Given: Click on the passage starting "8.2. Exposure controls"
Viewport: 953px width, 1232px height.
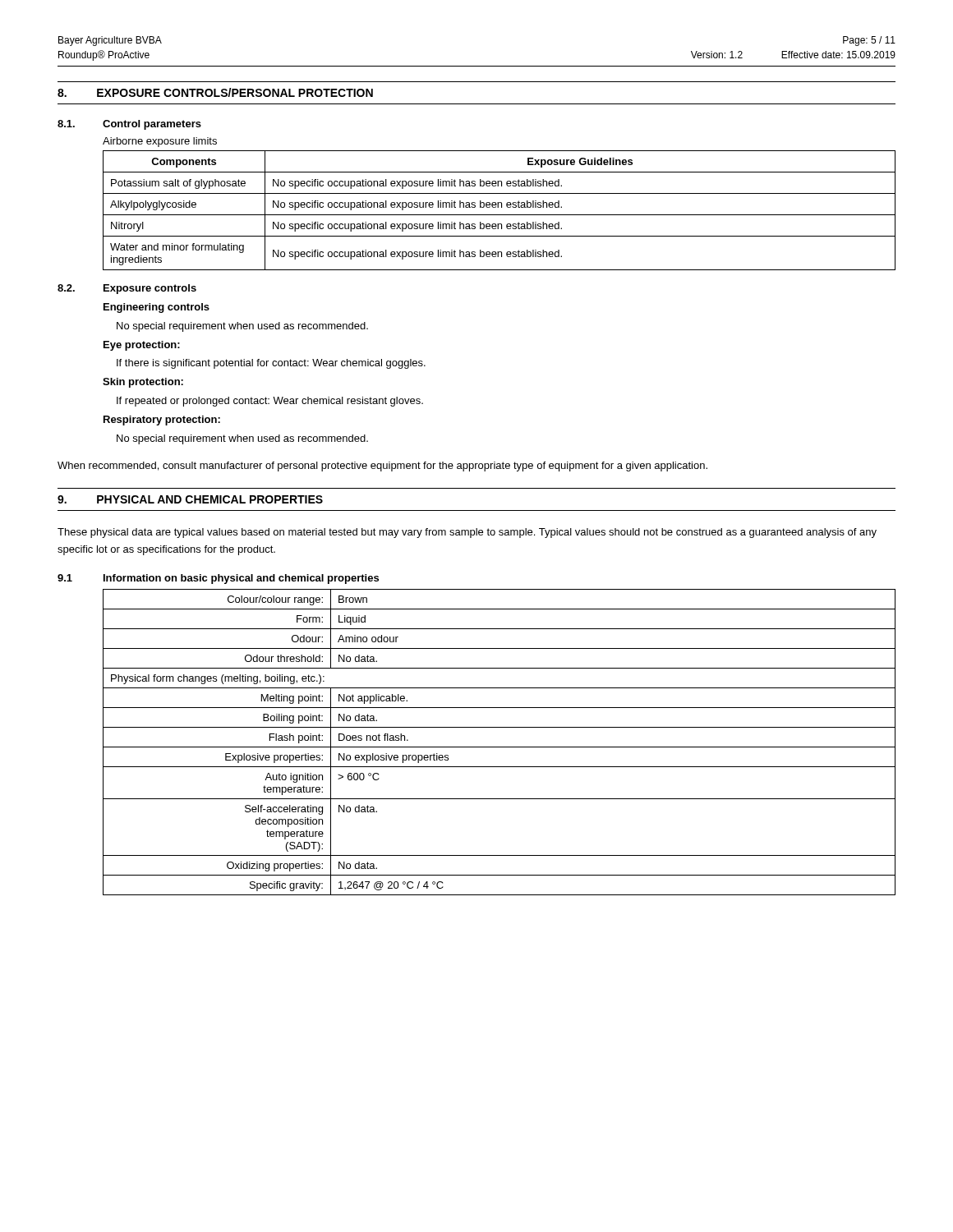Looking at the screenshot, I should tap(127, 289).
